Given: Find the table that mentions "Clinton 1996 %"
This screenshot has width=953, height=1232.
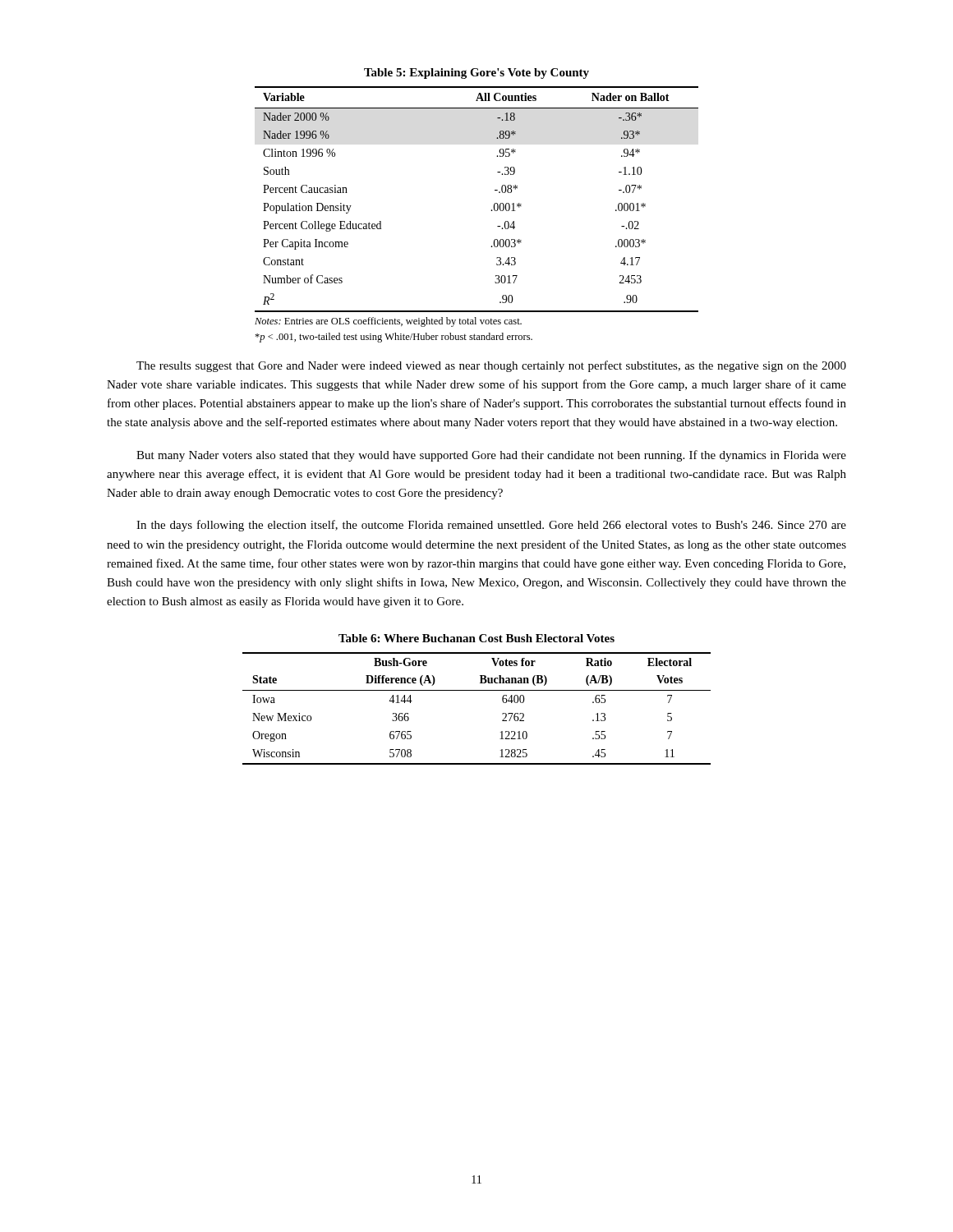Looking at the screenshot, I should (x=476, y=199).
